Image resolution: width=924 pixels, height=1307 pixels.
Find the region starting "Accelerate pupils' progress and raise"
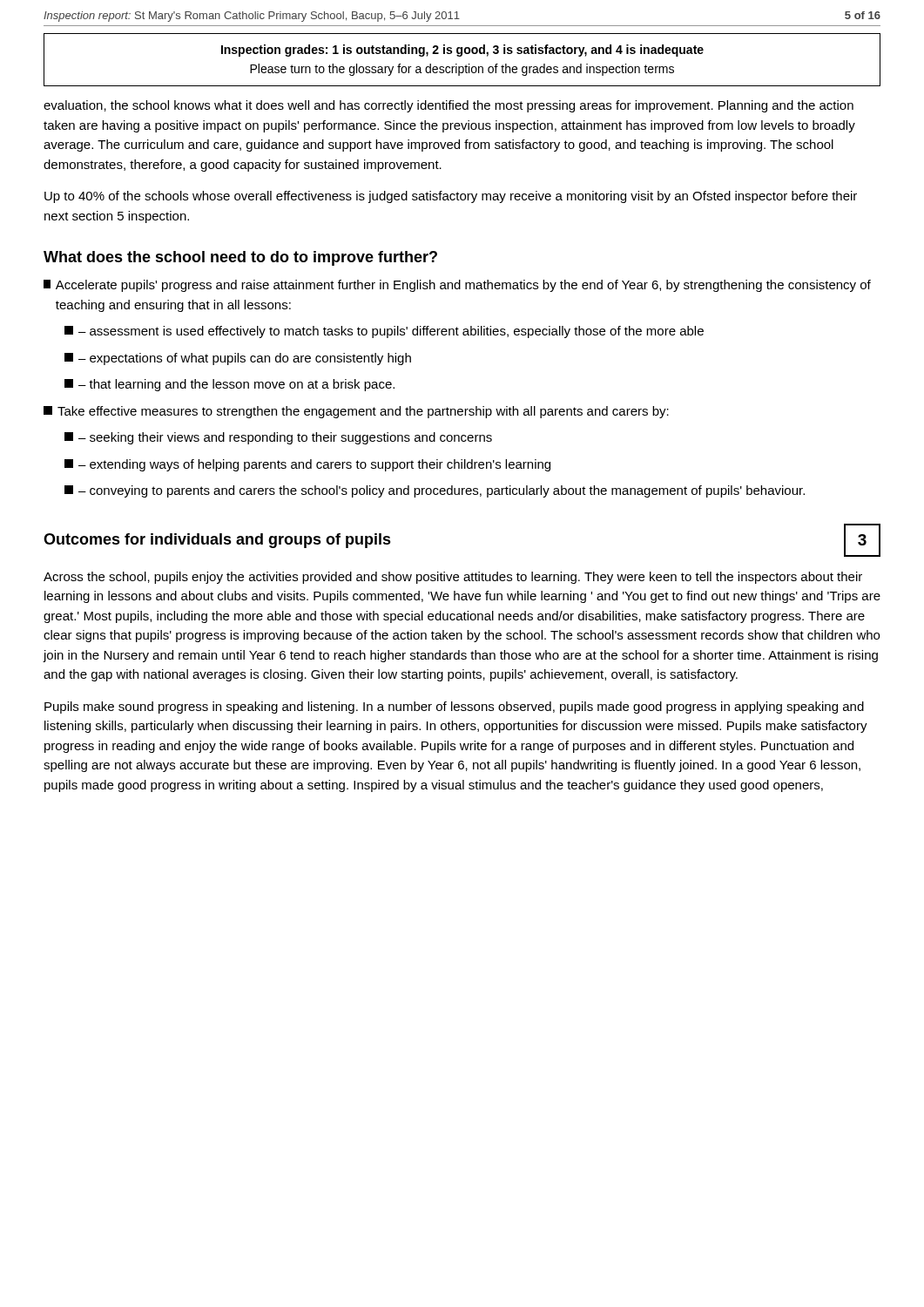pos(462,295)
